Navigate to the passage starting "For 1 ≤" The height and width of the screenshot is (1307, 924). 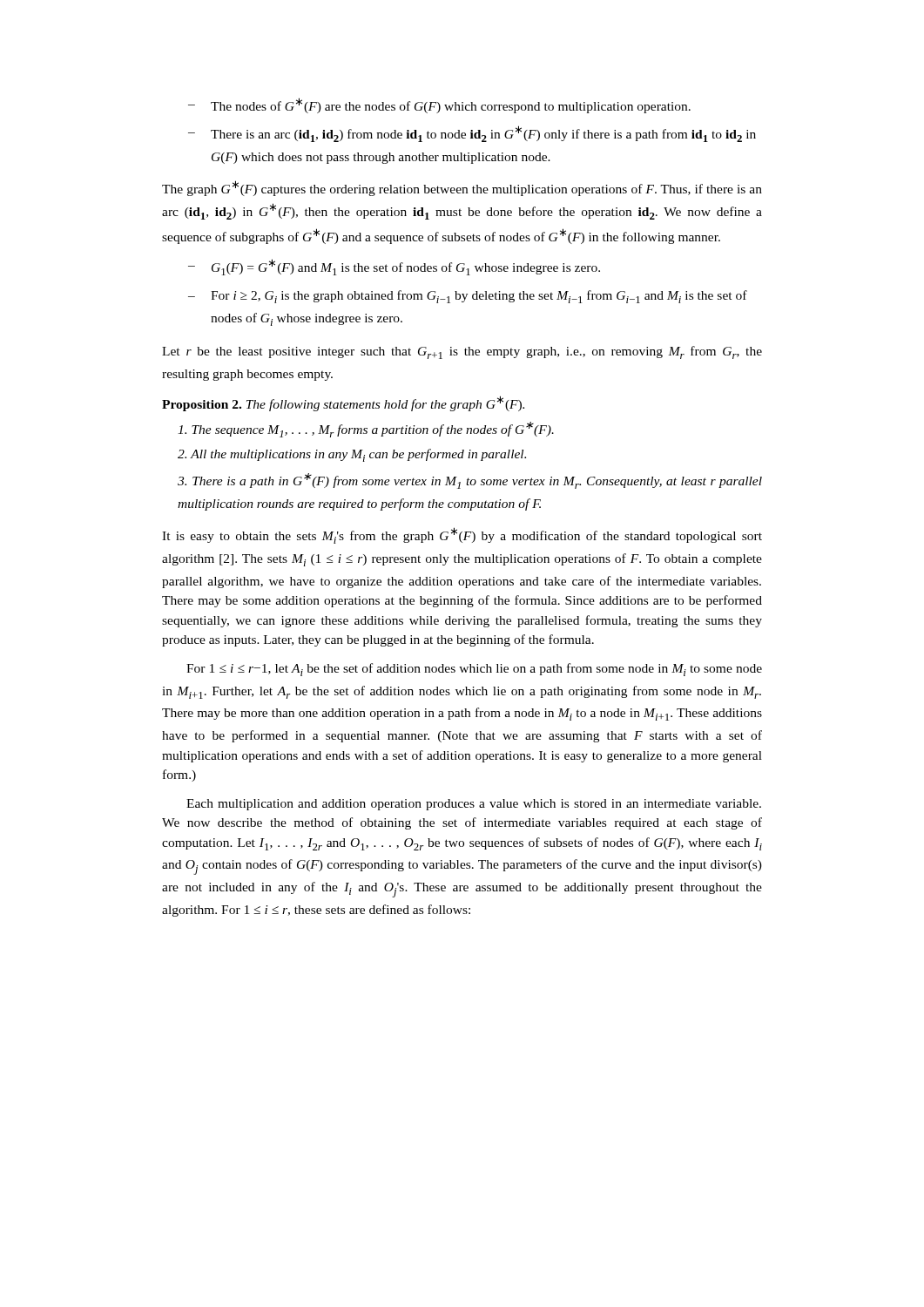462,722
